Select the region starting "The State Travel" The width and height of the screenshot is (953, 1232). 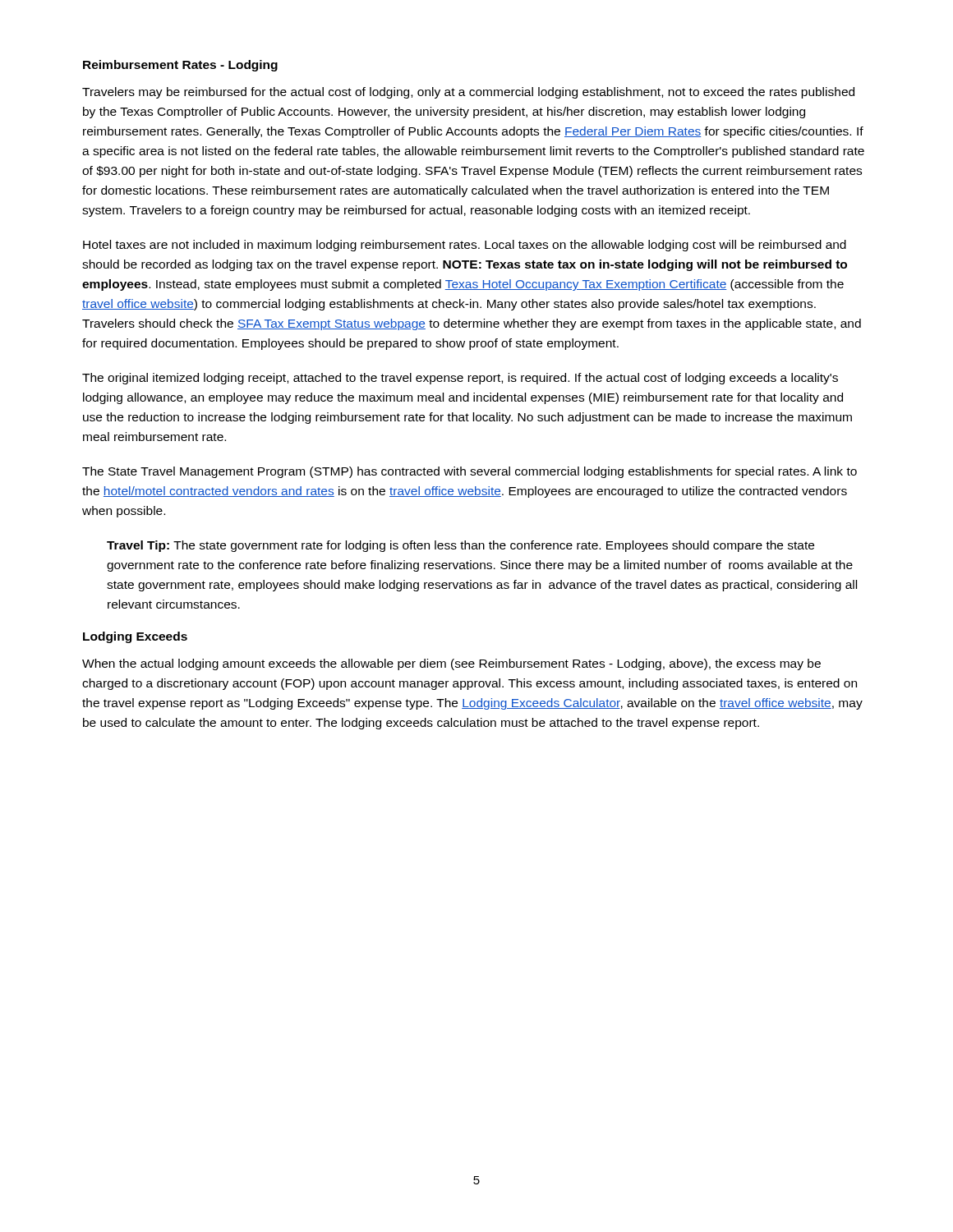470,491
